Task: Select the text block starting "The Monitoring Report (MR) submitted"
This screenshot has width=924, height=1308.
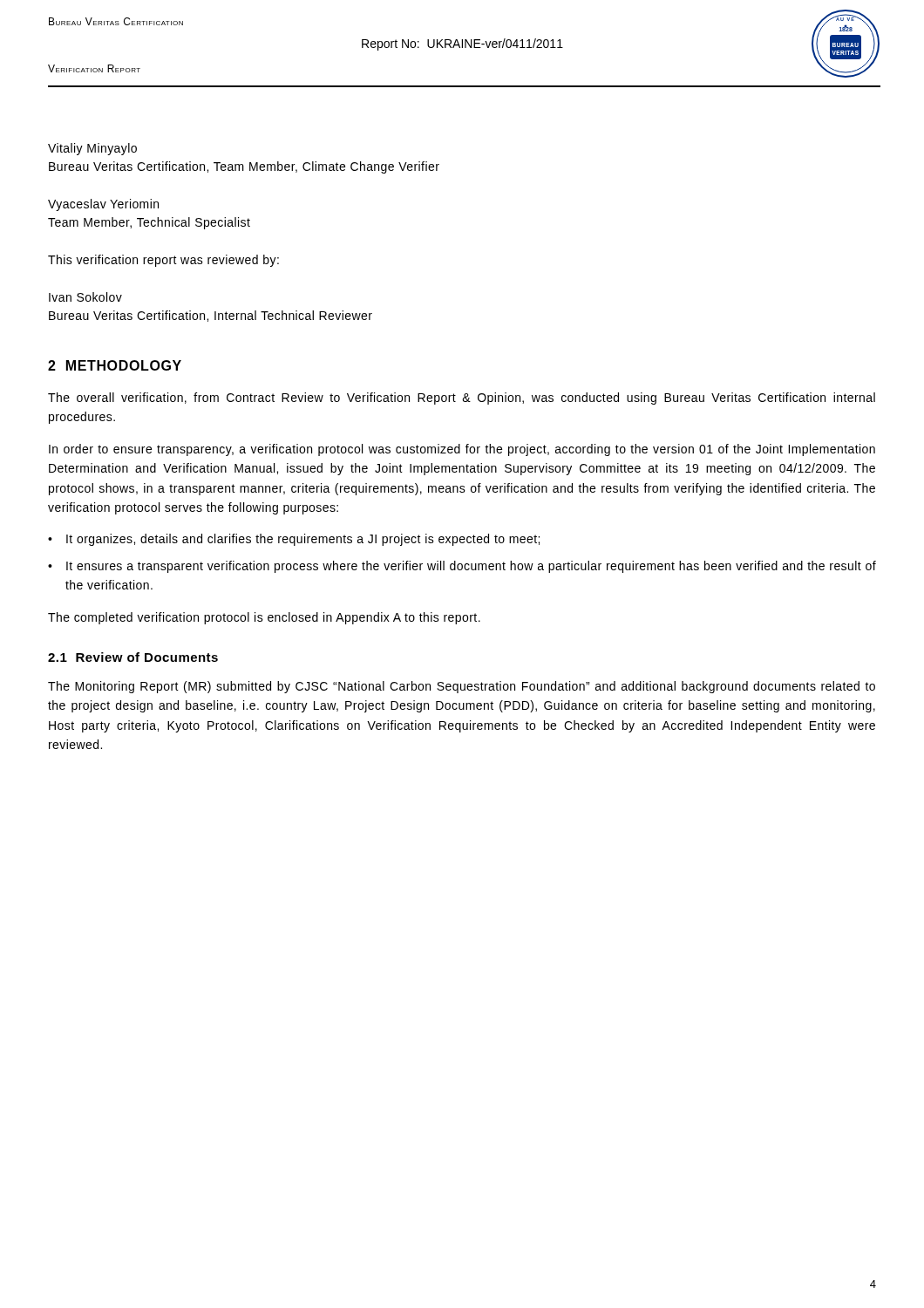Action: [x=462, y=715]
